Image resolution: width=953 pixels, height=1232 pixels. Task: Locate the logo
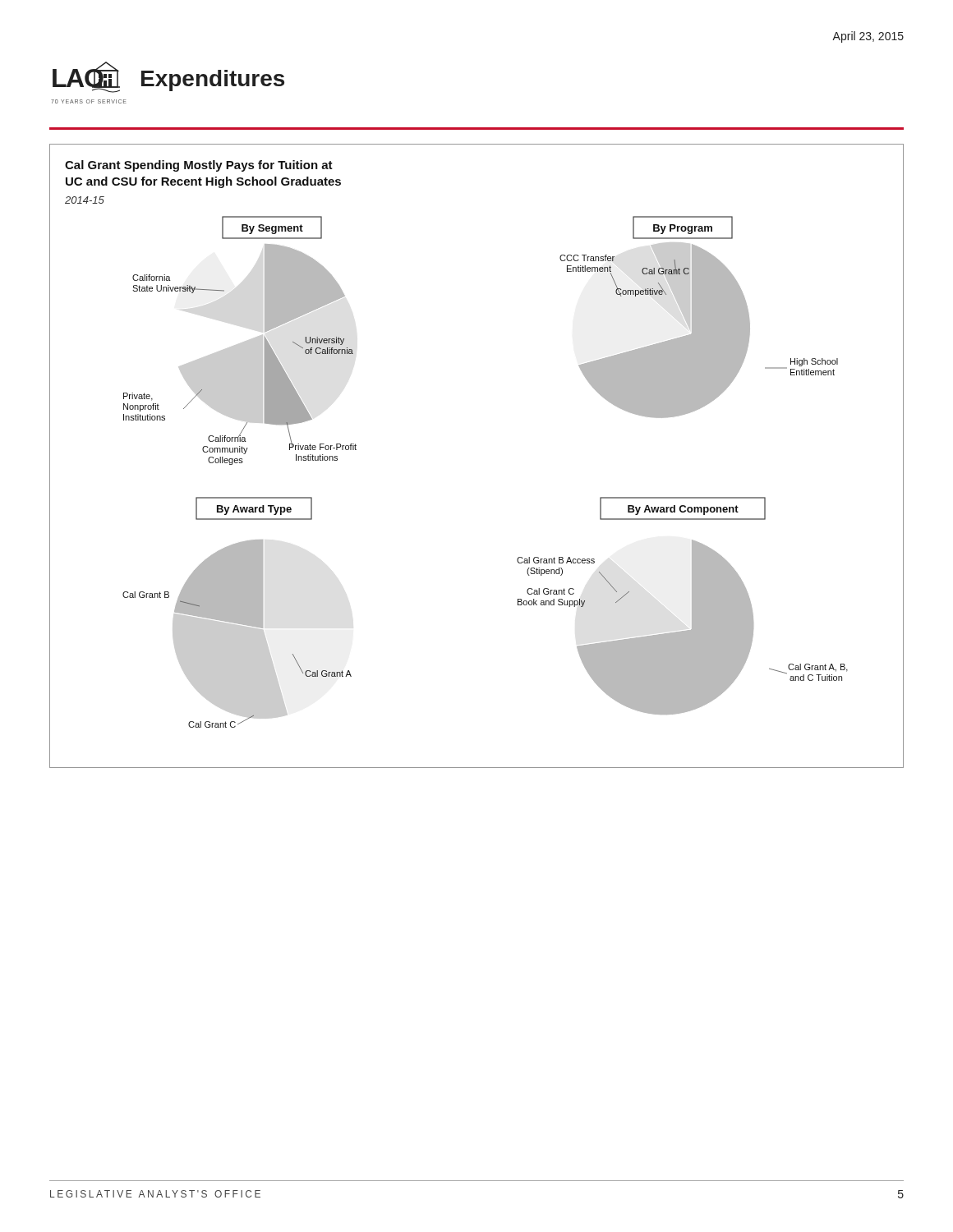(88, 85)
